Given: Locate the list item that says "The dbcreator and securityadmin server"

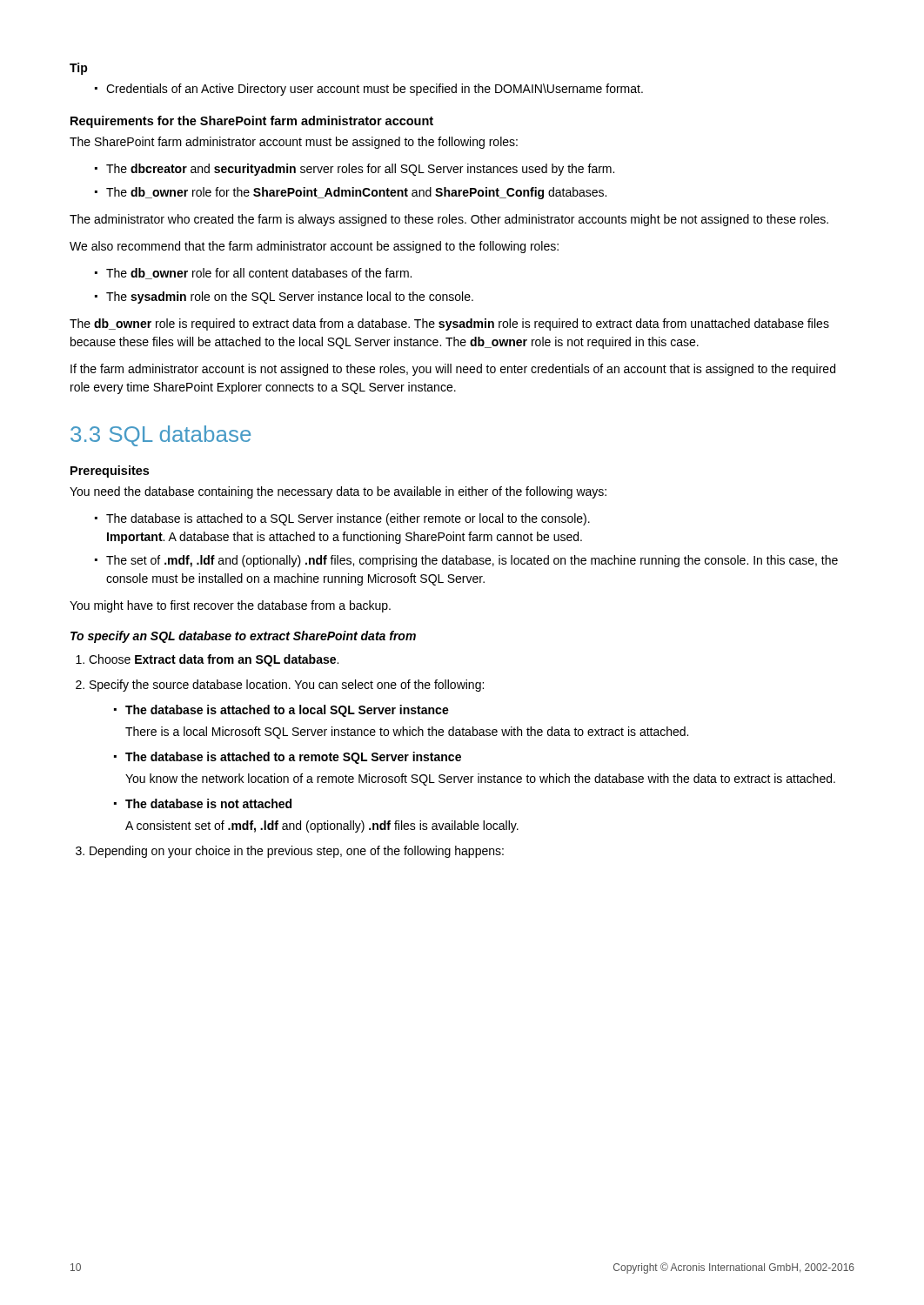Looking at the screenshot, I should pyautogui.click(x=361, y=169).
